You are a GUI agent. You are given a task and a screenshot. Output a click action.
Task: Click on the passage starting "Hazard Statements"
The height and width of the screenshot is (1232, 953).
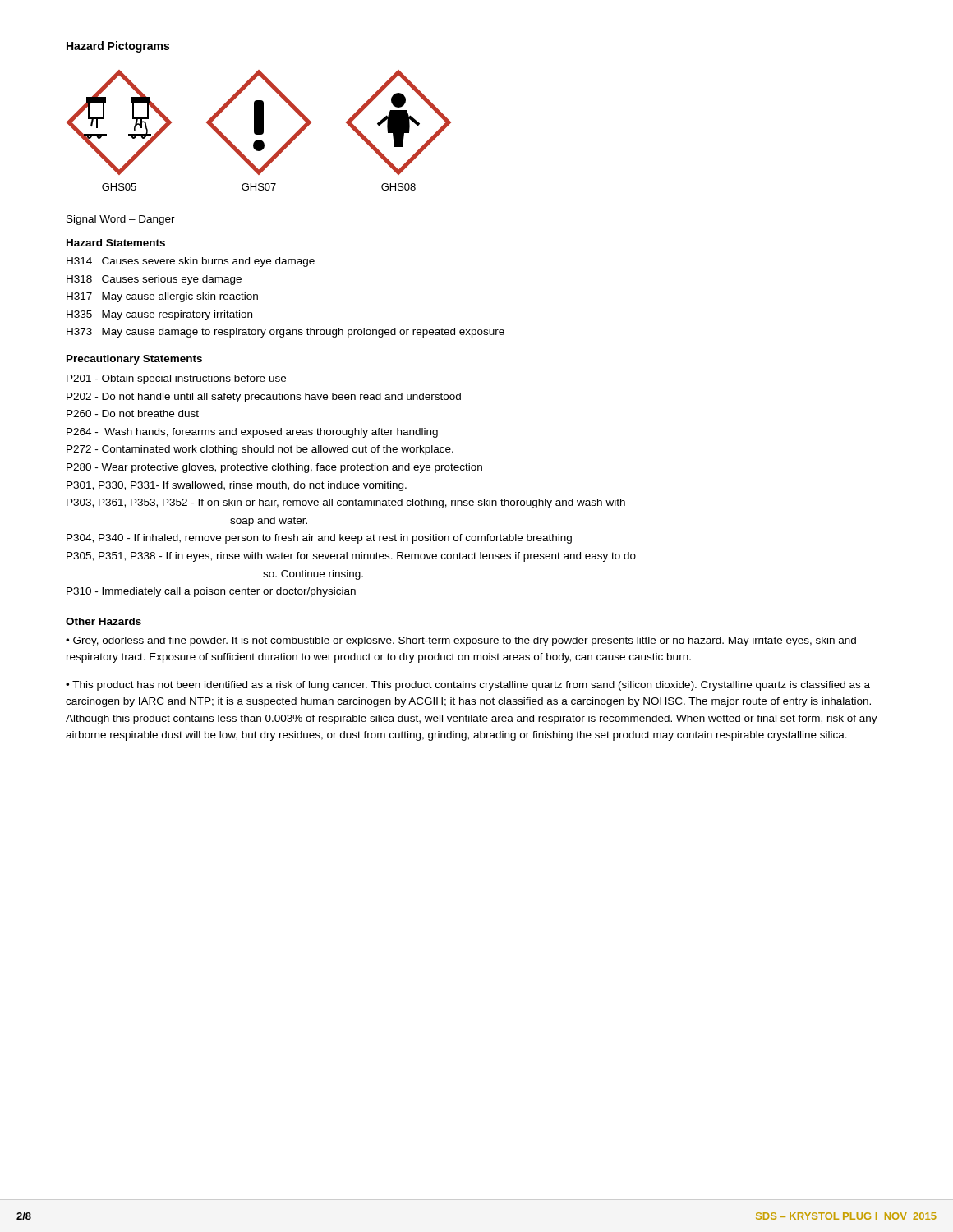[x=116, y=243]
